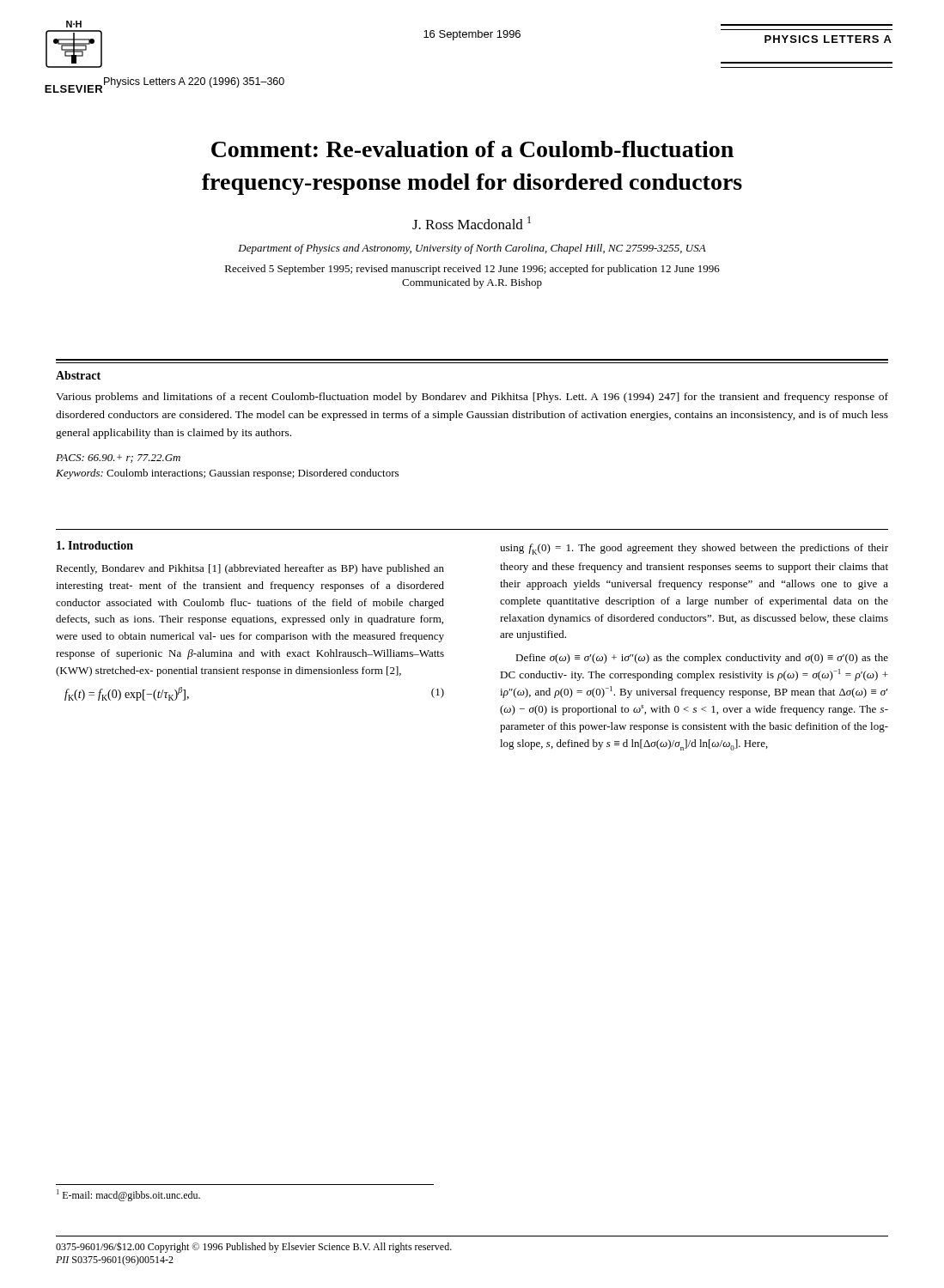Image resolution: width=944 pixels, height=1288 pixels.
Task: Locate the text "1. Introduction"
Action: click(94, 546)
